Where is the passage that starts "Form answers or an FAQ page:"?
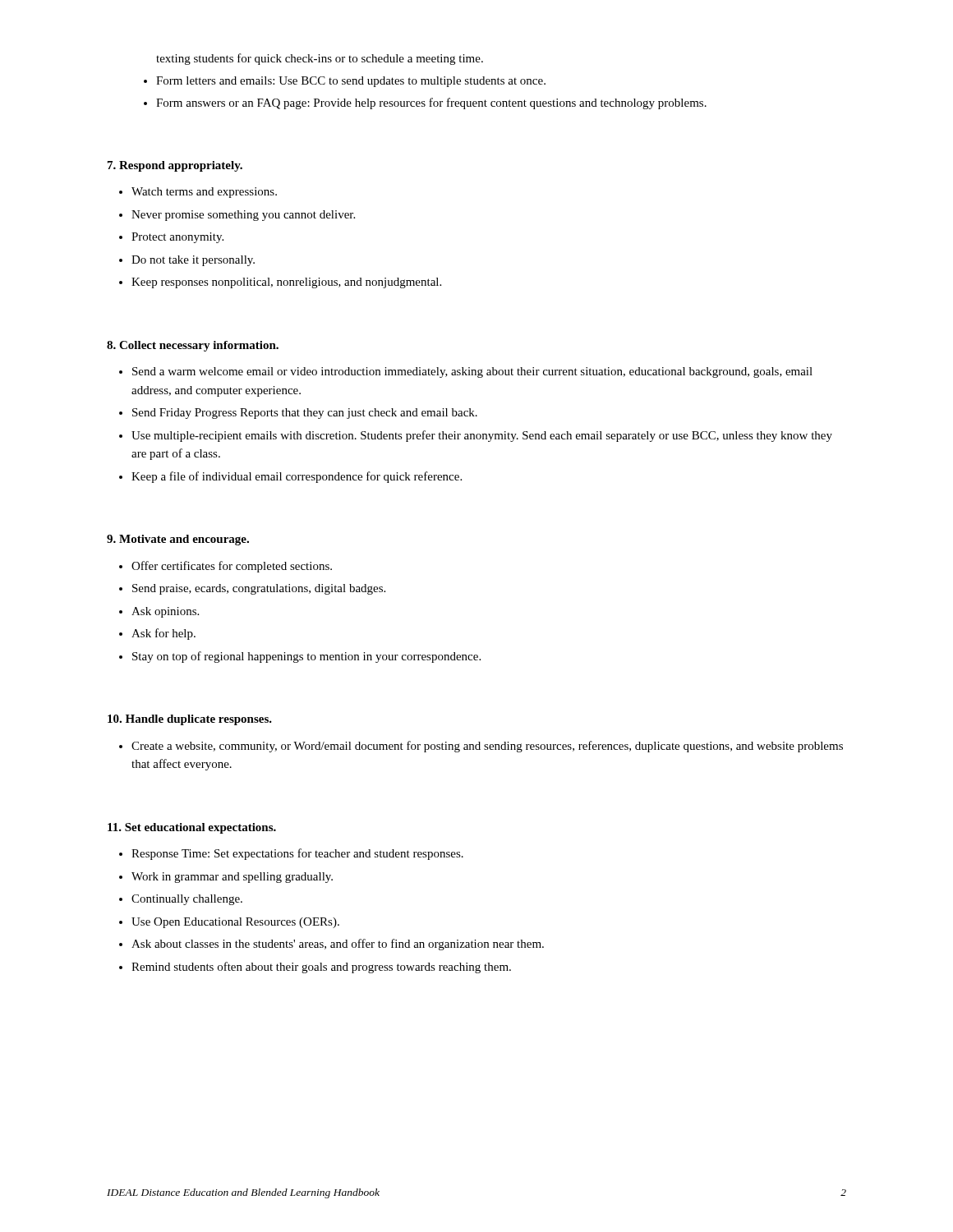This screenshot has width=953, height=1232. [x=501, y=103]
